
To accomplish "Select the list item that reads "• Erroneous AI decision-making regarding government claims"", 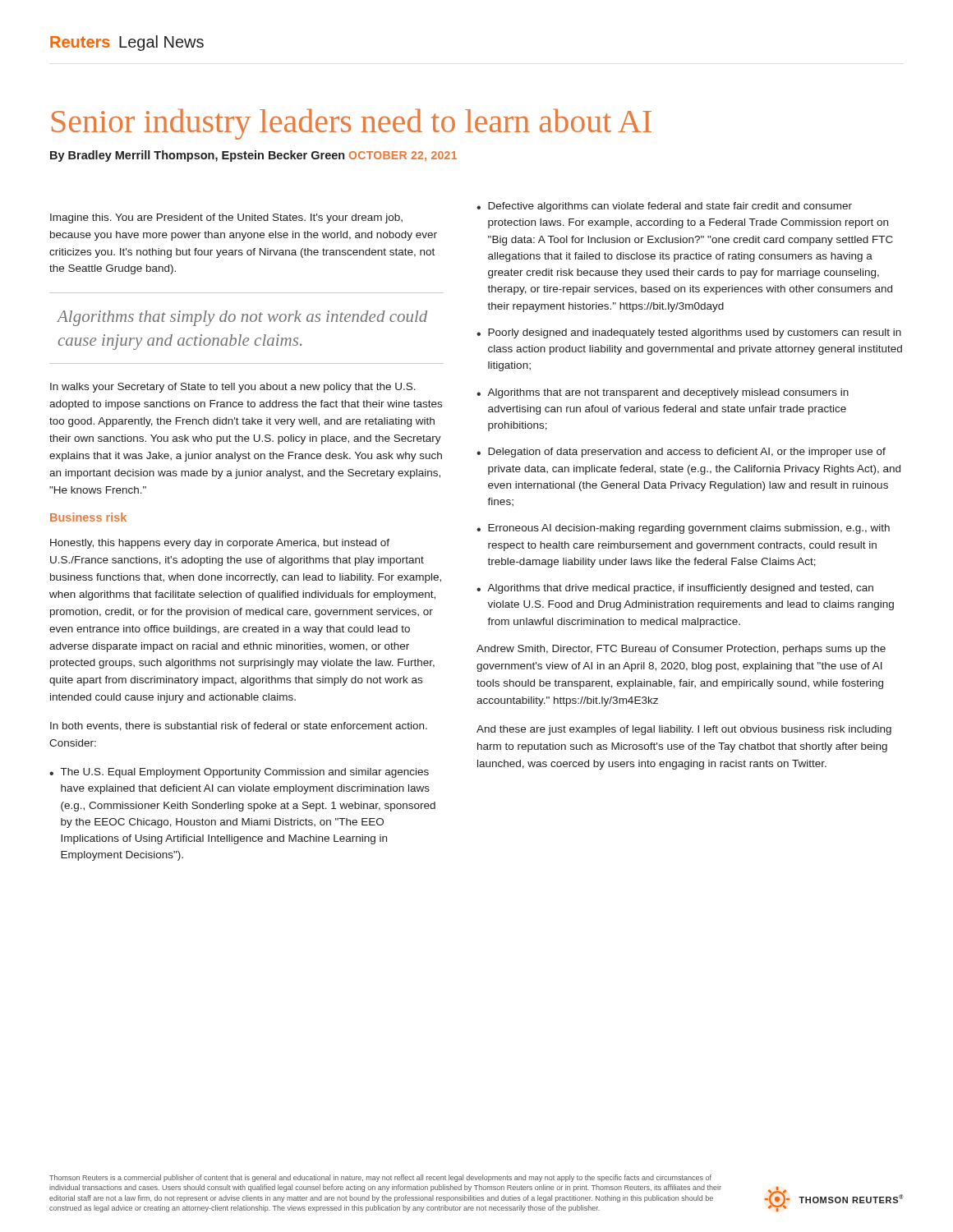I will [690, 545].
